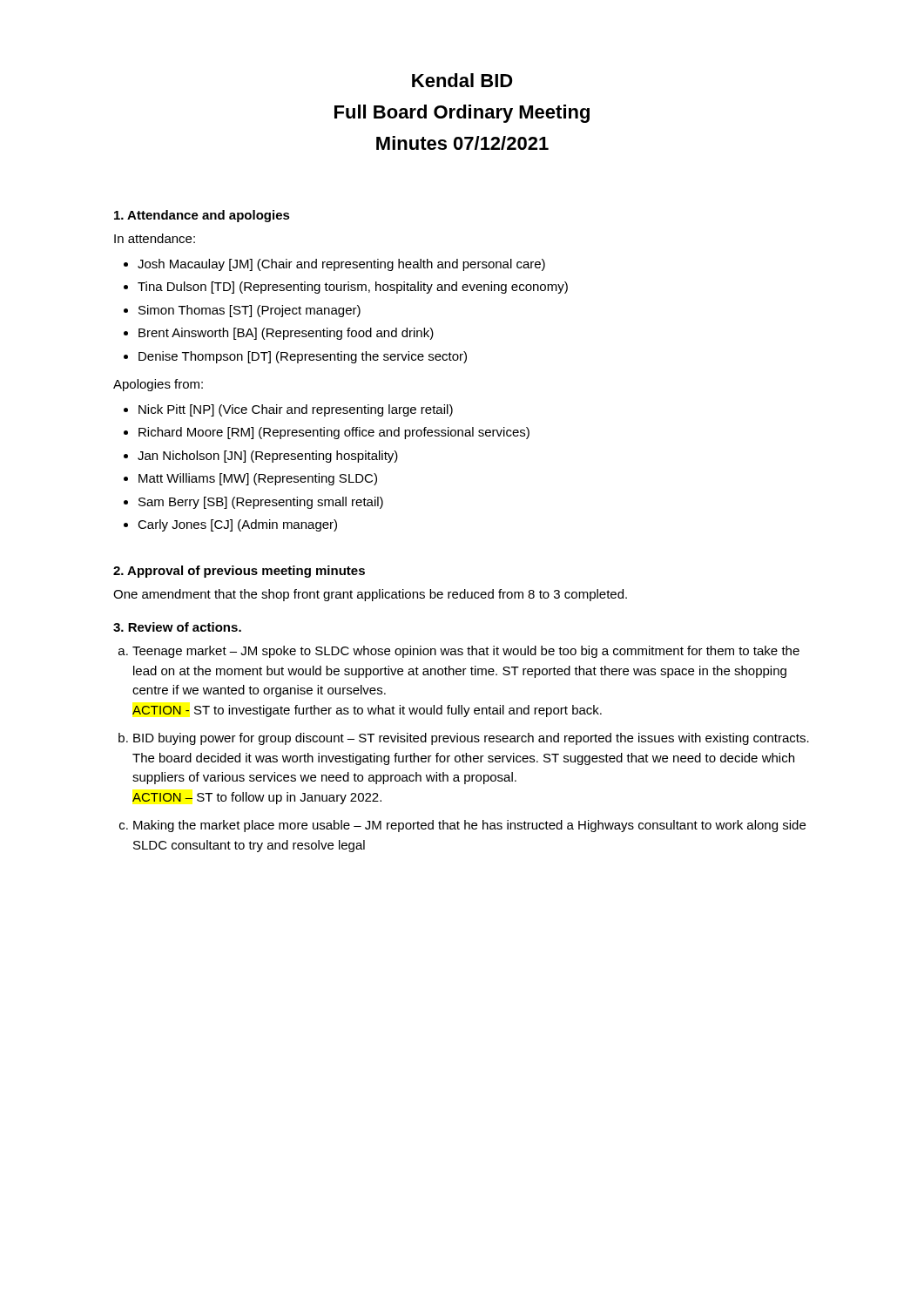Find the text starting "In attendance:"
Screen dimensions: 1307x924
[155, 238]
